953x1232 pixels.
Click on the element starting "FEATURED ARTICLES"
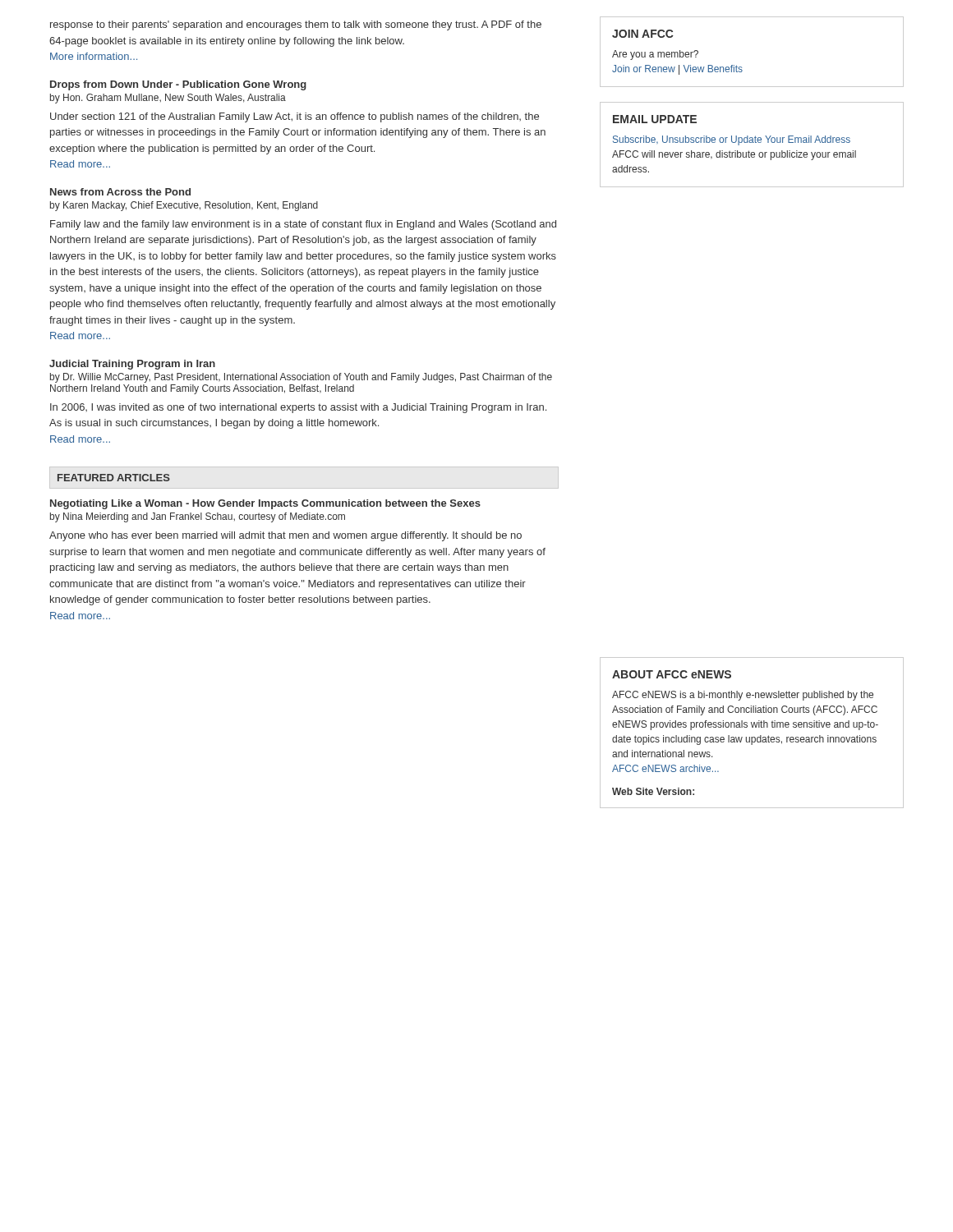(113, 478)
